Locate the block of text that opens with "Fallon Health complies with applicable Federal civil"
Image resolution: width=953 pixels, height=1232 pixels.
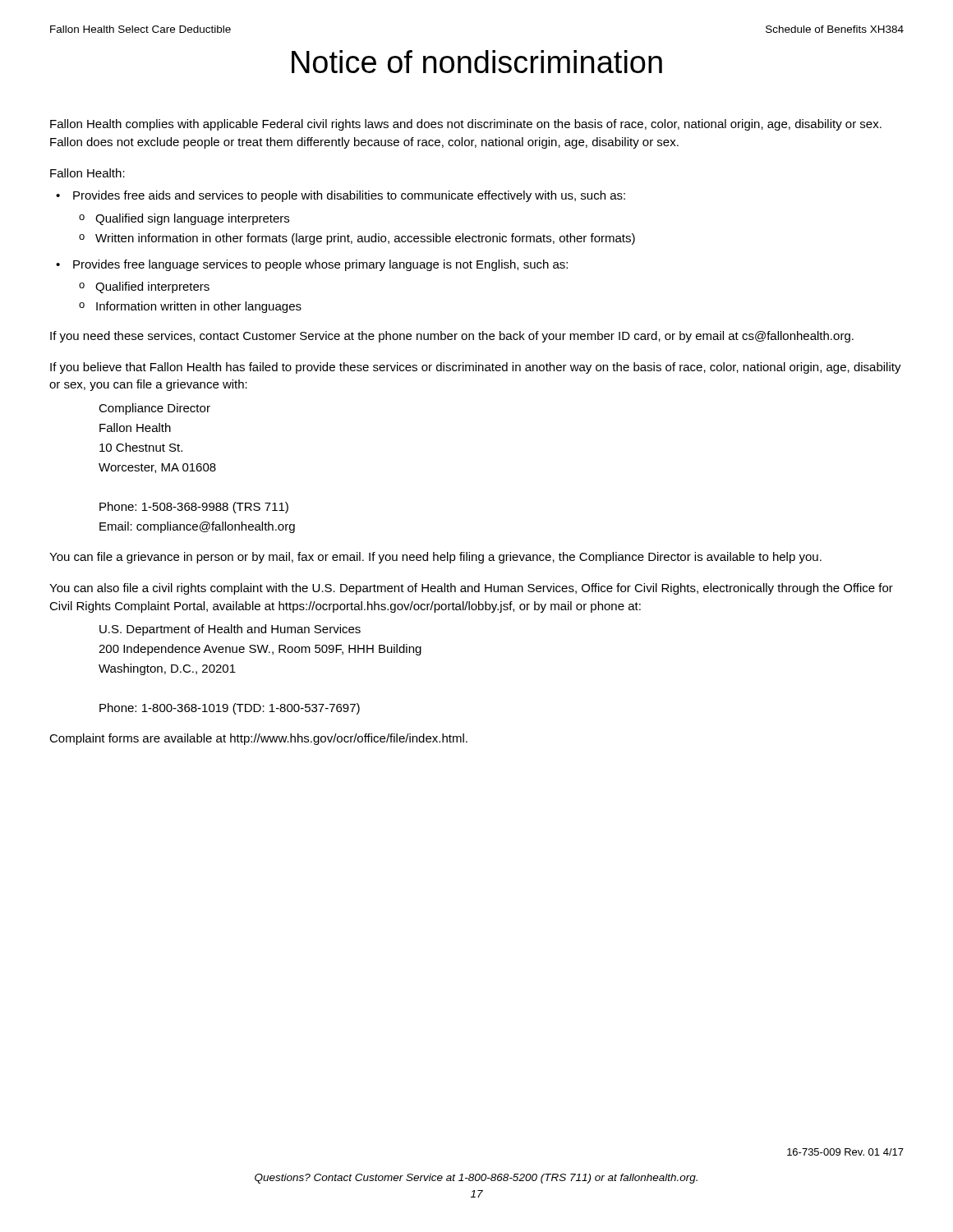coord(466,133)
